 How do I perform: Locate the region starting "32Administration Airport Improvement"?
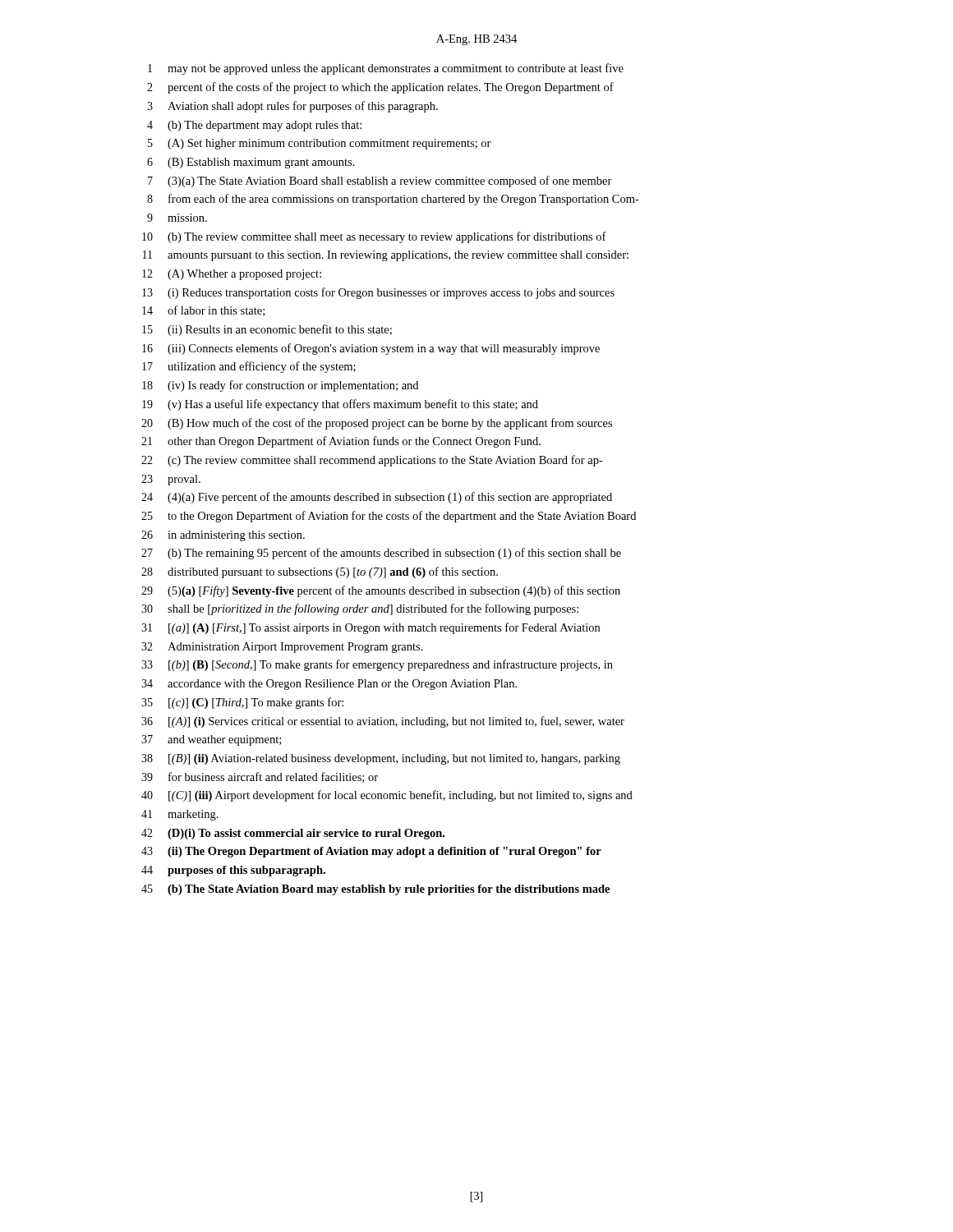[x=282, y=648]
